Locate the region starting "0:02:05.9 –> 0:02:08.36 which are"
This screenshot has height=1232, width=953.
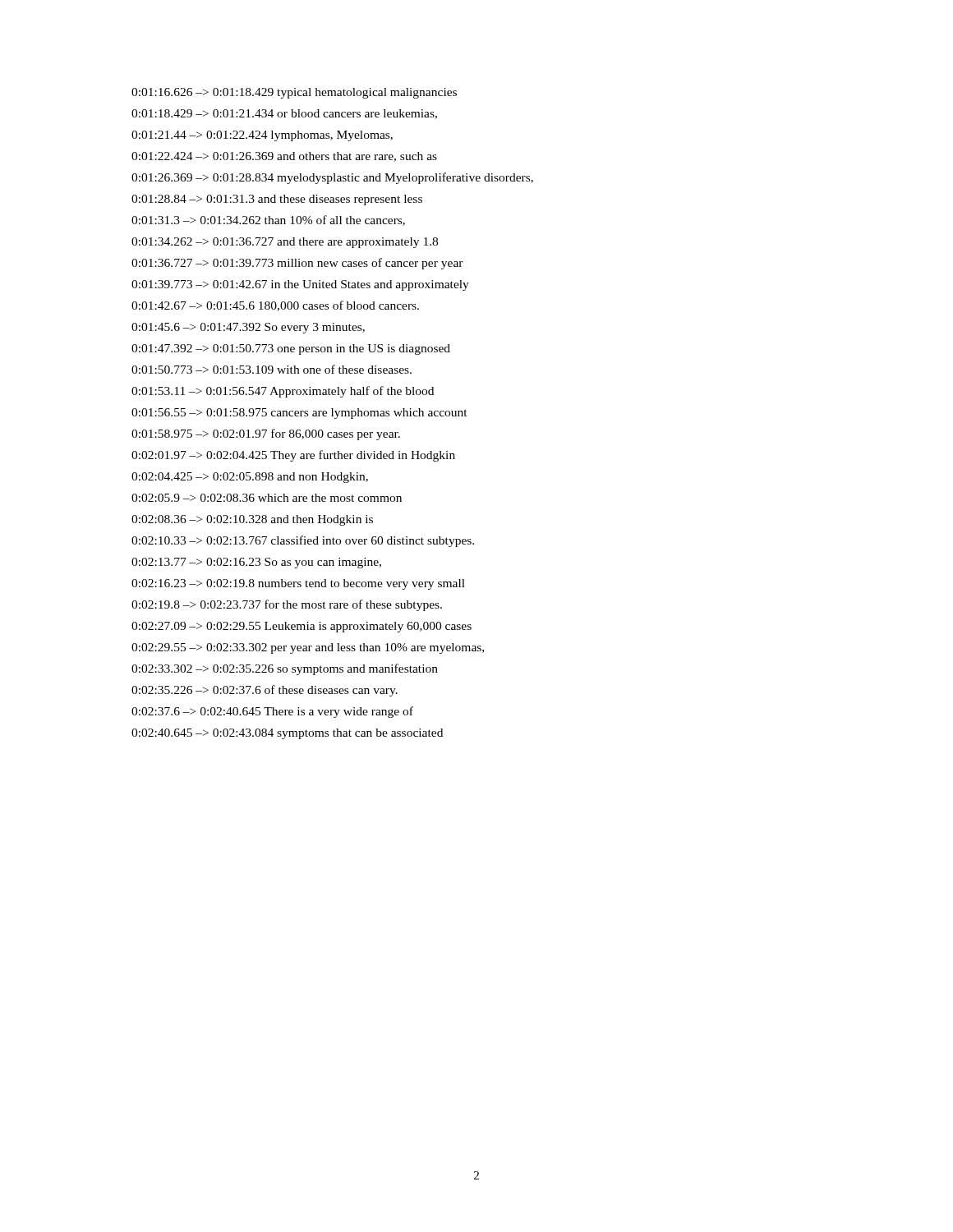click(267, 498)
